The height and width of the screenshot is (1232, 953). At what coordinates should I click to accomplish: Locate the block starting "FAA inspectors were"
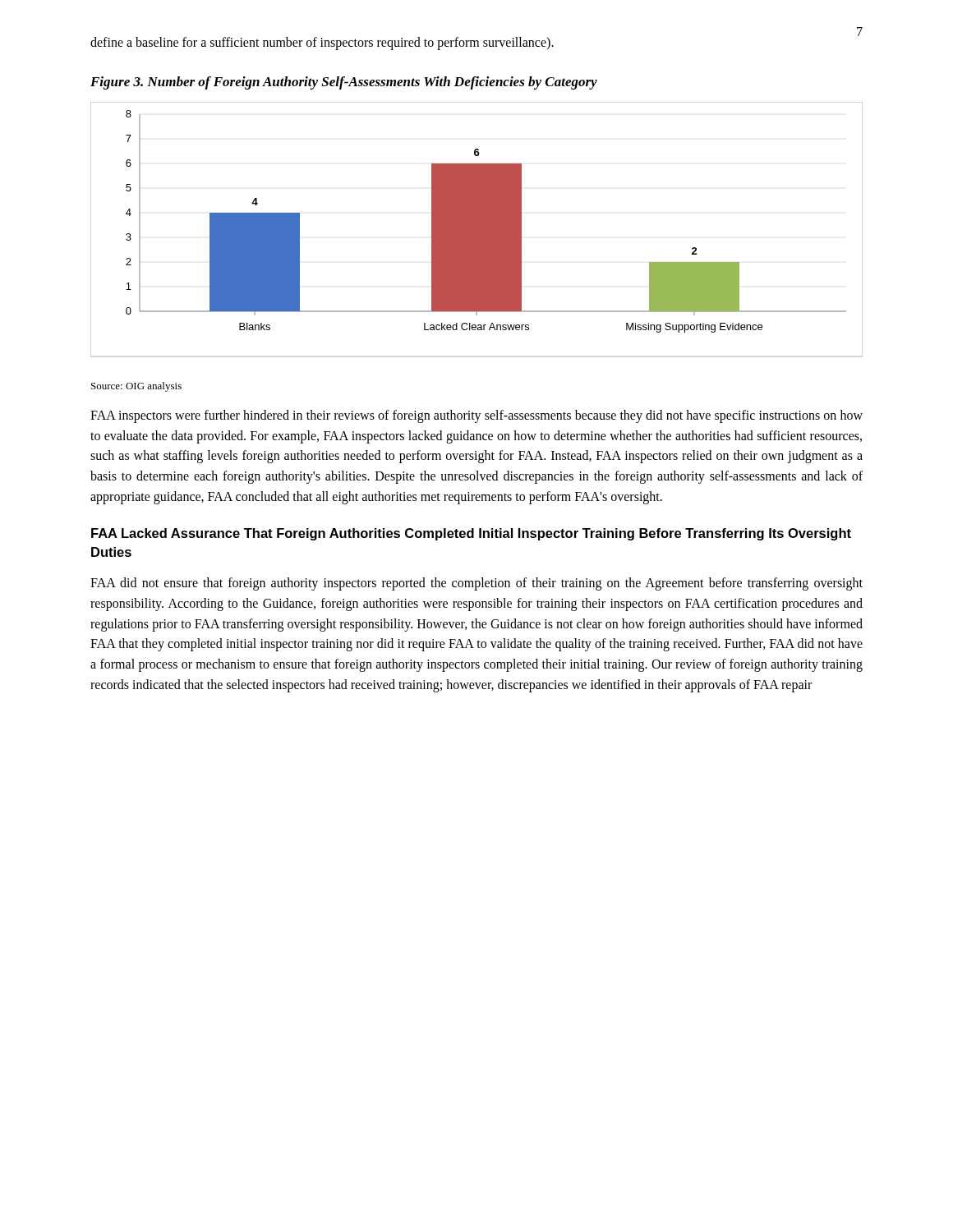pyautogui.click(x=476, y=456)
